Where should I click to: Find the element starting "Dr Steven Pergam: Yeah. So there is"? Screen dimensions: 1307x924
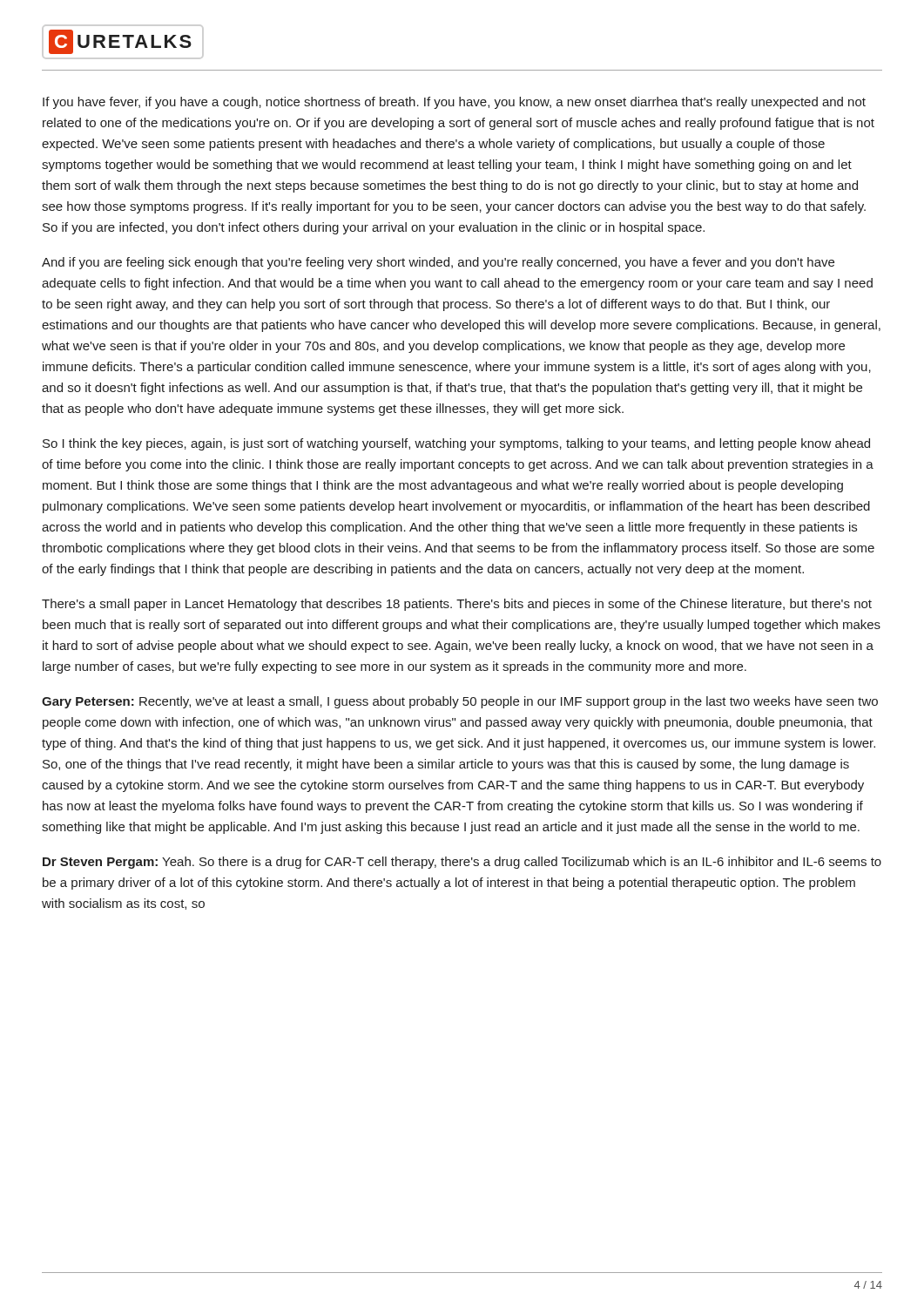pos(462,882)
